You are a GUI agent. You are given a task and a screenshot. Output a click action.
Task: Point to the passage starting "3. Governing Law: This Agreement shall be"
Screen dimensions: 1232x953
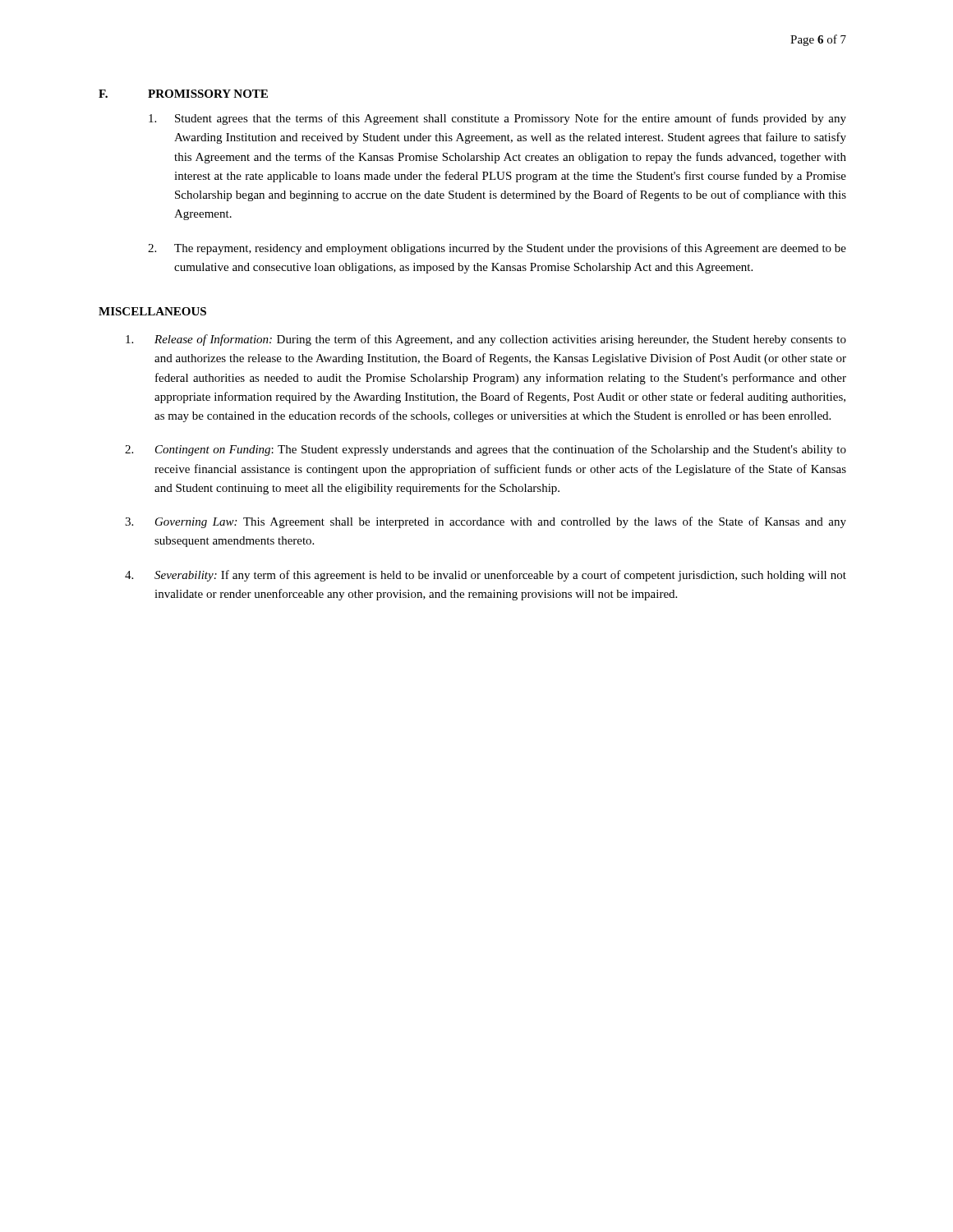pyautogui.click(x=486, y=532)
